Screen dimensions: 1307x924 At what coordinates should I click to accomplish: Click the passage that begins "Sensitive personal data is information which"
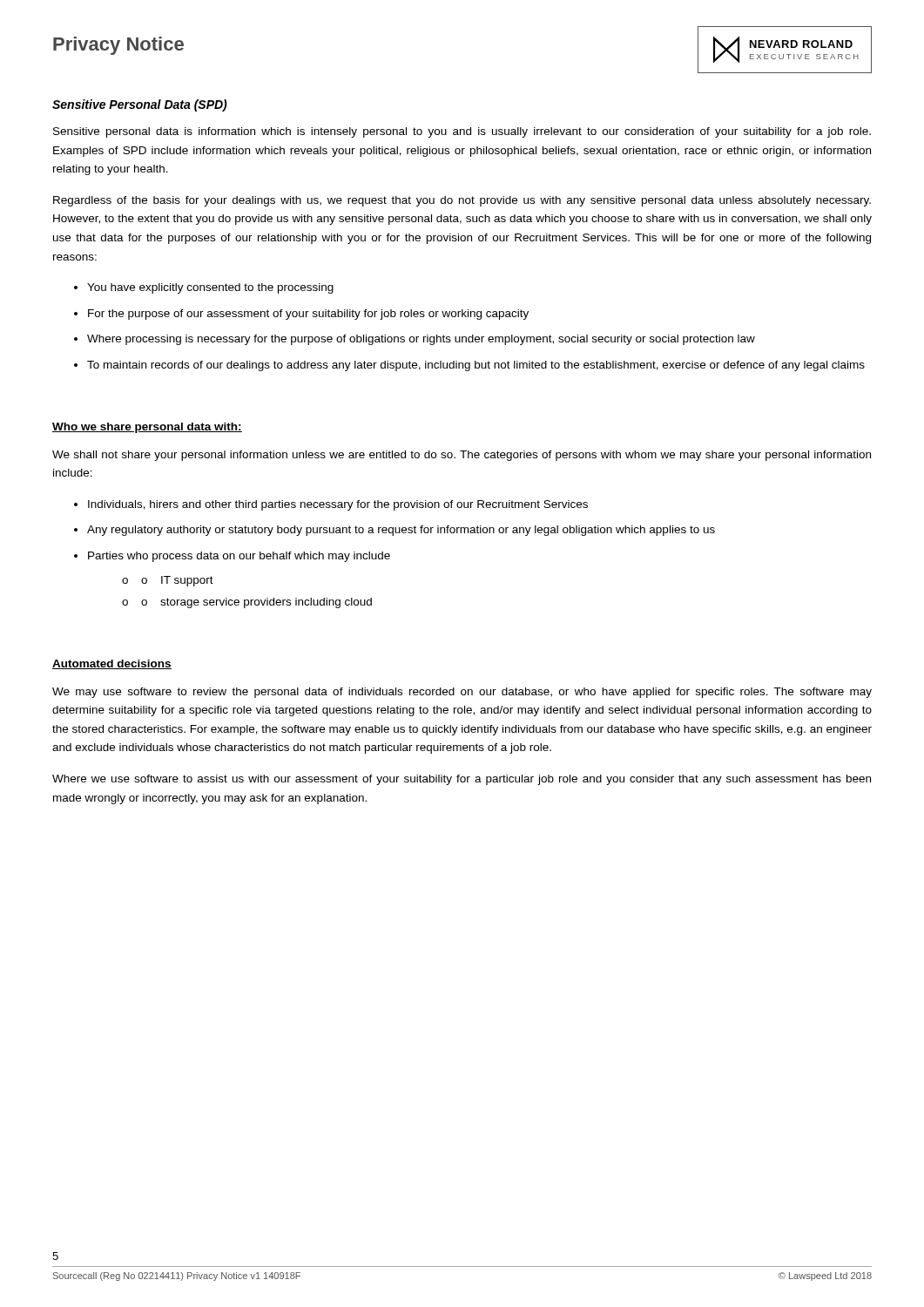[462, 150]
